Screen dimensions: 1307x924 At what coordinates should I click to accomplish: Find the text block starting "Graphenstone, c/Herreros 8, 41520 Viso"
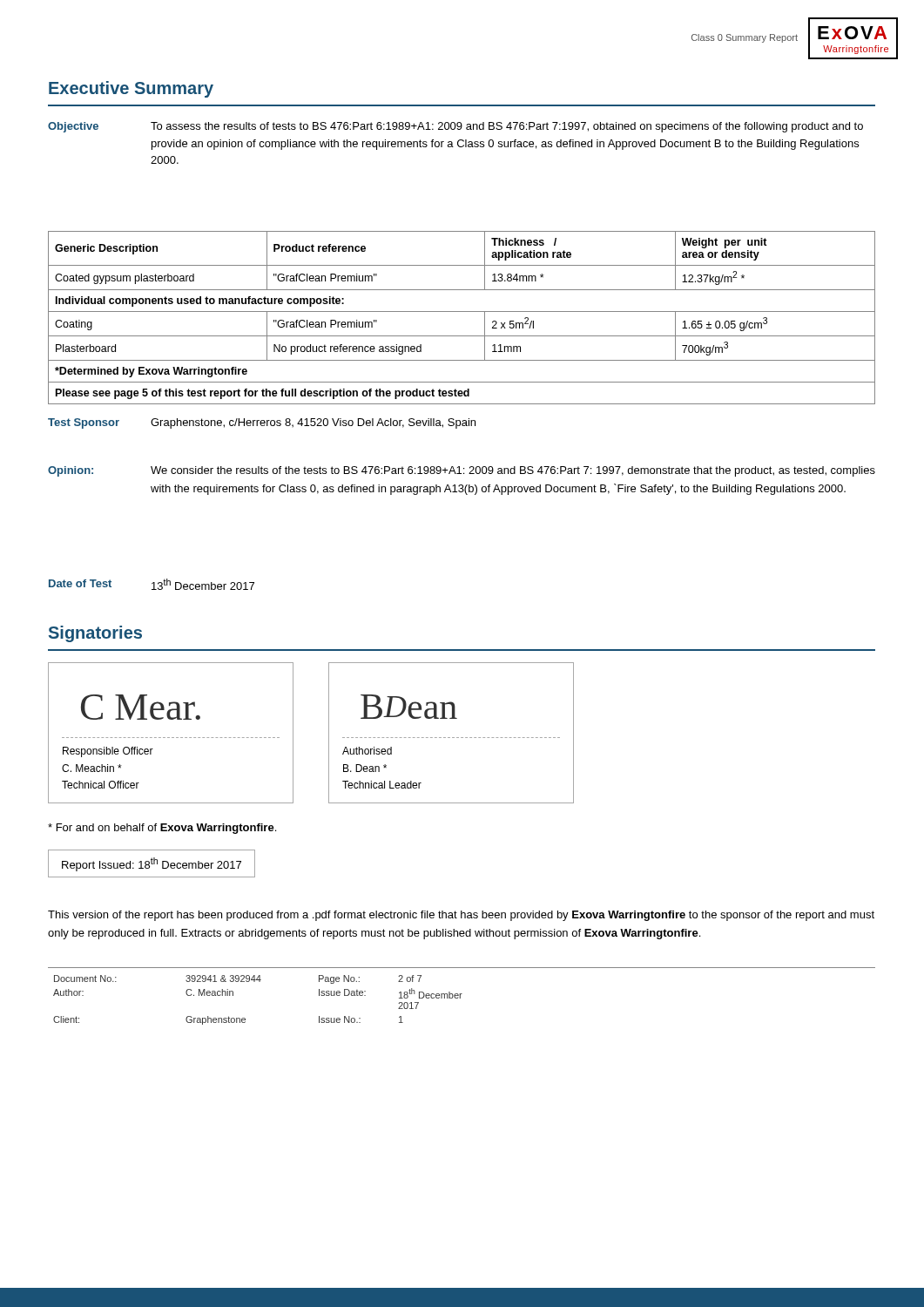click(x=314, y=422)
